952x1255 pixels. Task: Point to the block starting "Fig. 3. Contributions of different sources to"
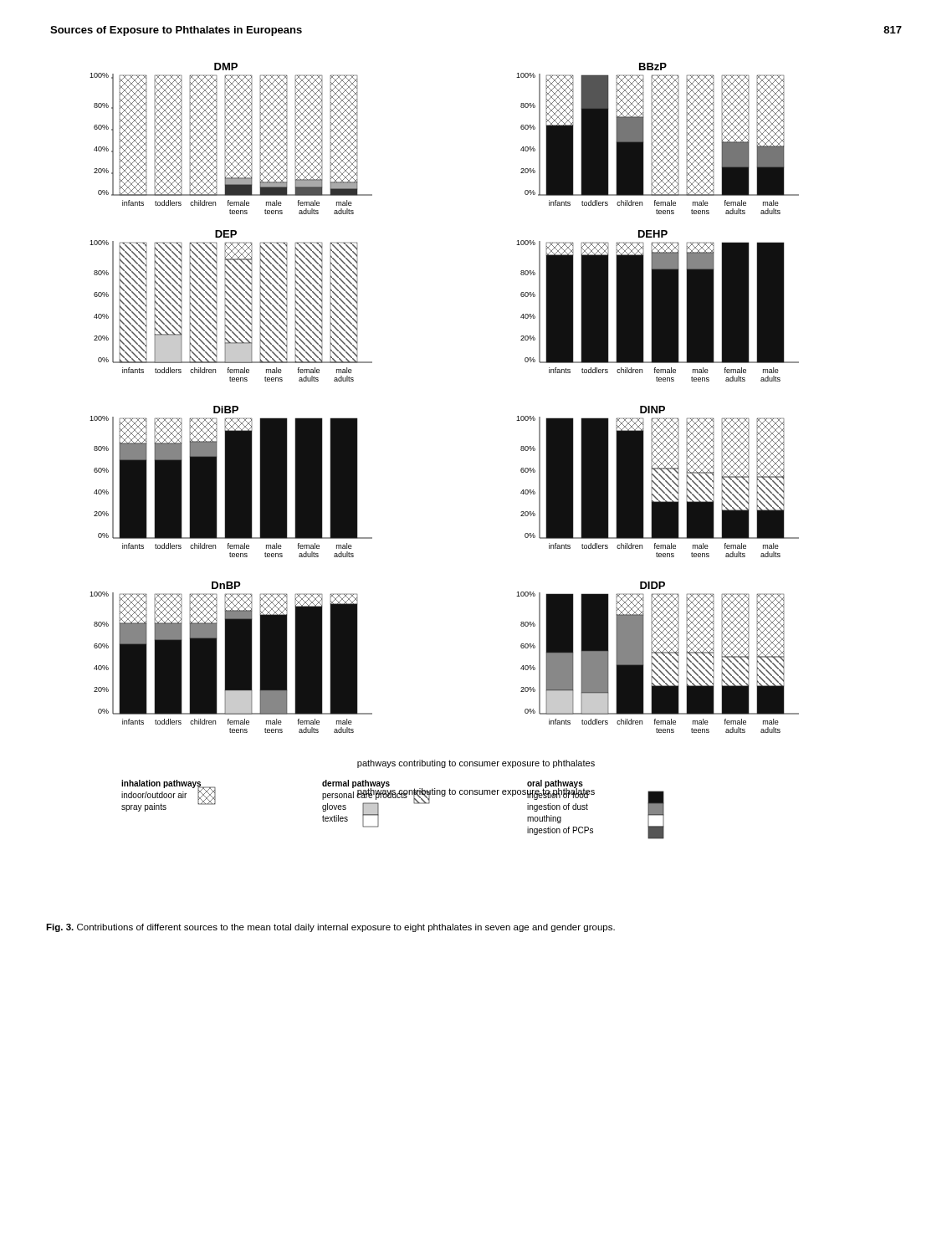point(331,927)
